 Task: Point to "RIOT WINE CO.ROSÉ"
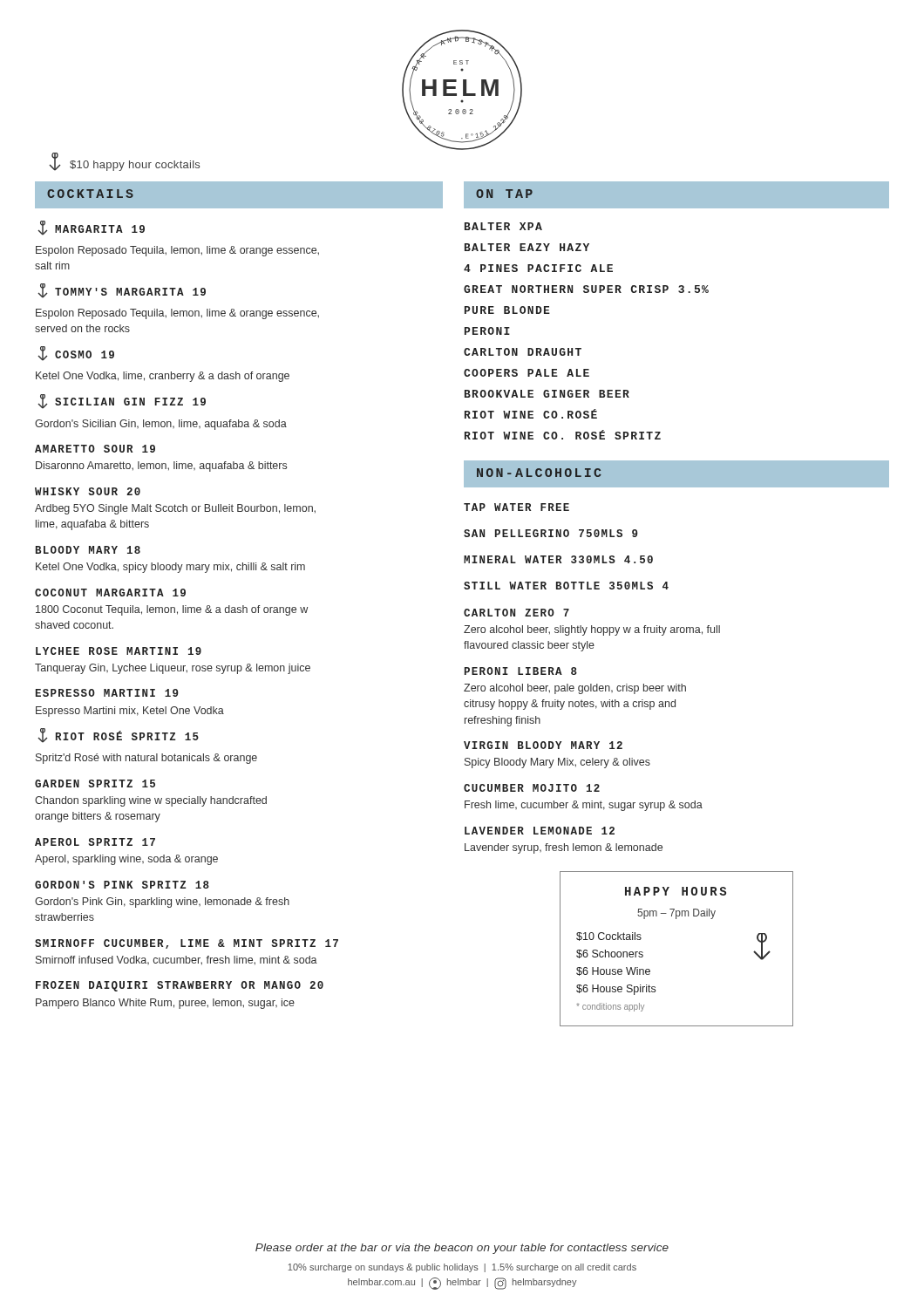531,416
